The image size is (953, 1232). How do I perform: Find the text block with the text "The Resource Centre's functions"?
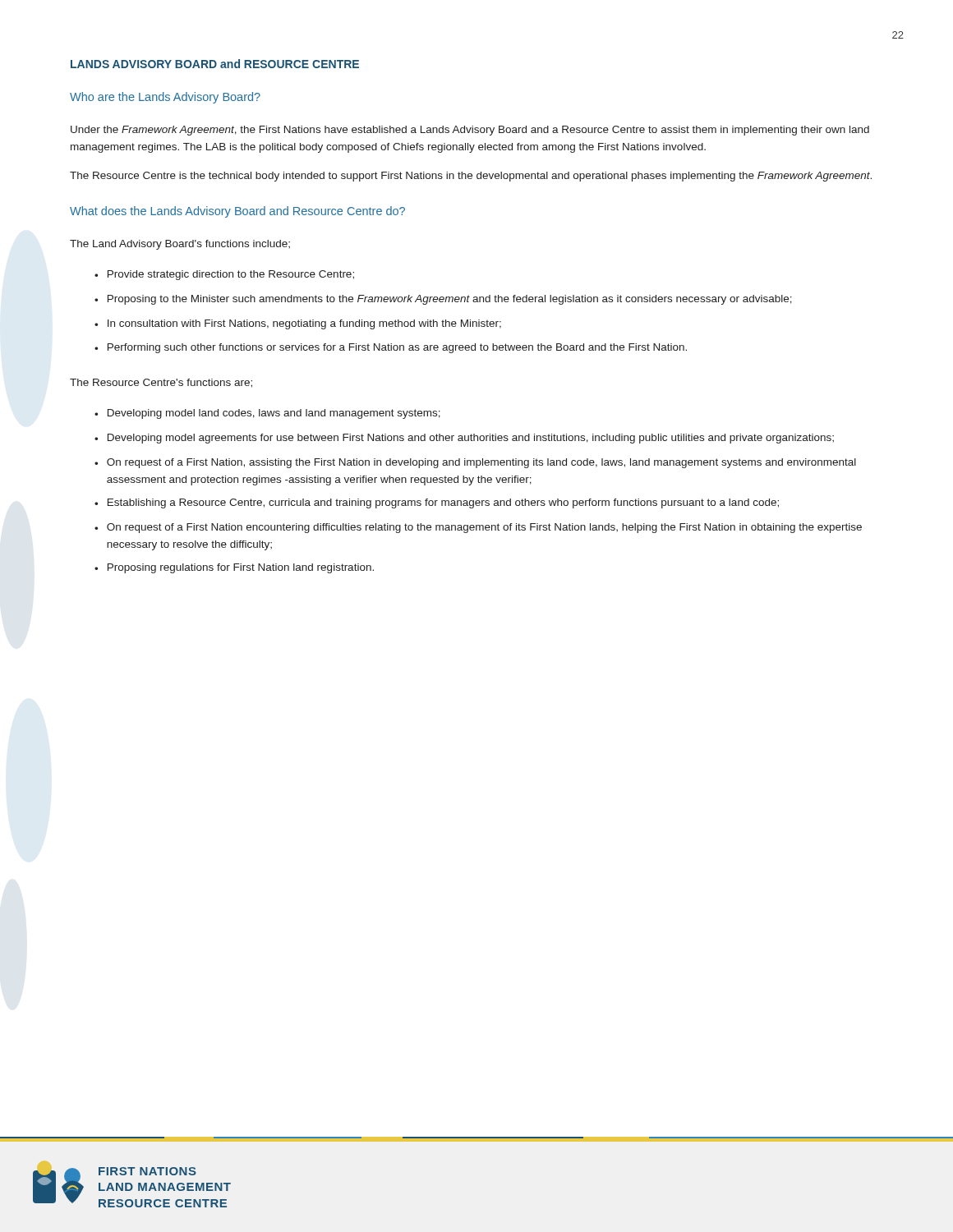pos(162,383)
